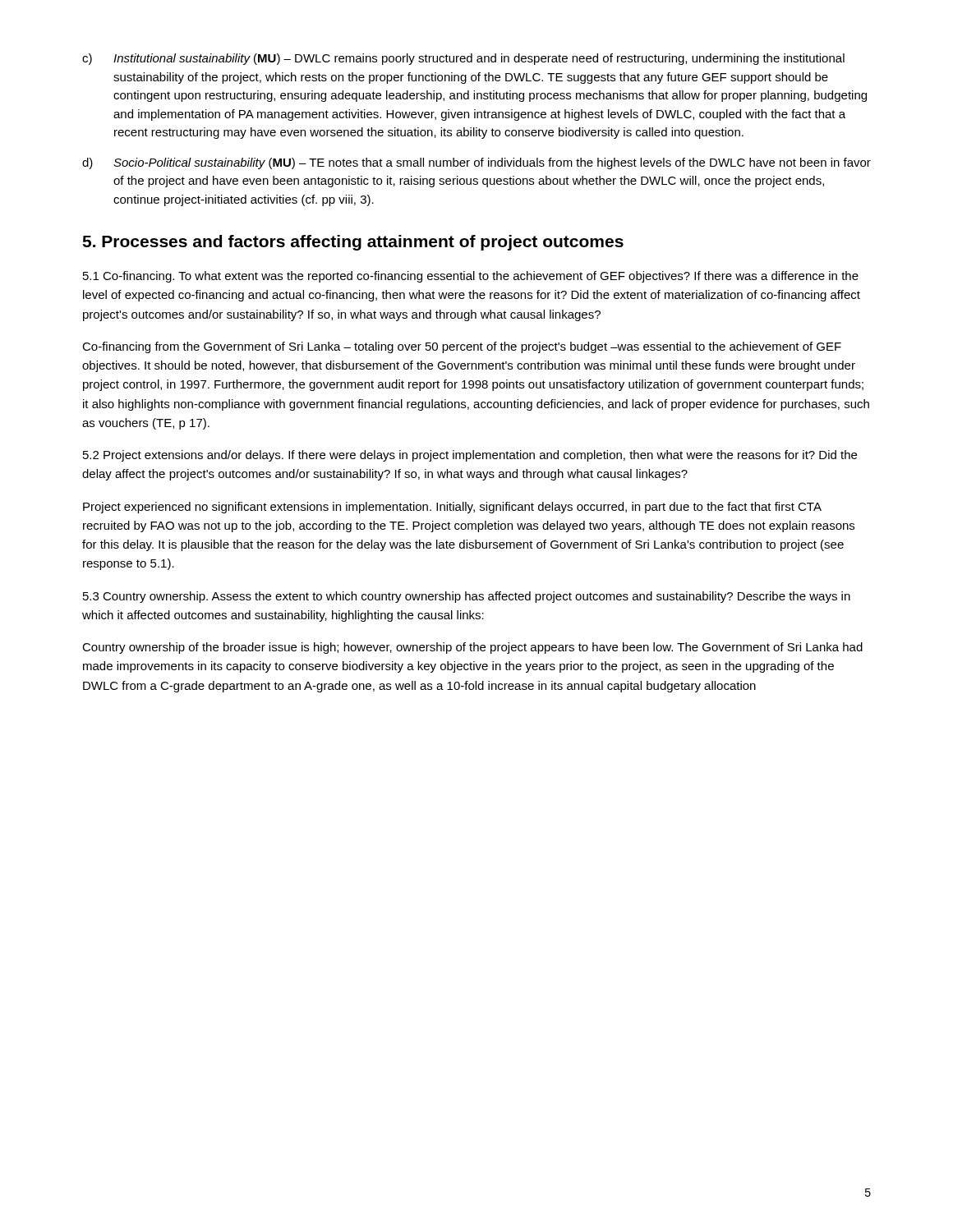Viewport: 953px width, 1232px height.
Task: Select the text block that says "2 Project extensions and/or delays. If there"
Action: pos(470,464)
